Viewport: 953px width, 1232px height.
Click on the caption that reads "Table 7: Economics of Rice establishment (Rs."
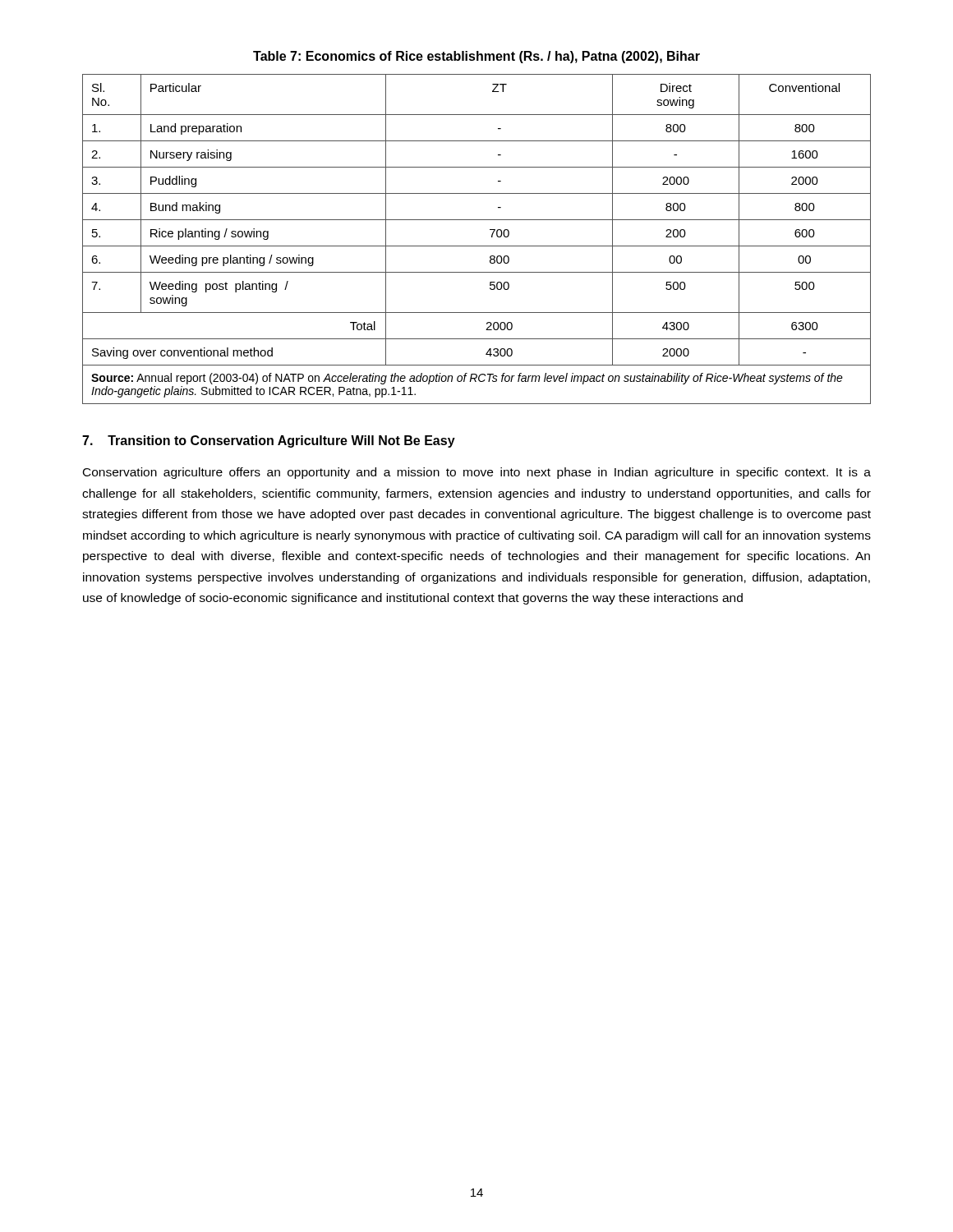tap(476, 56)
